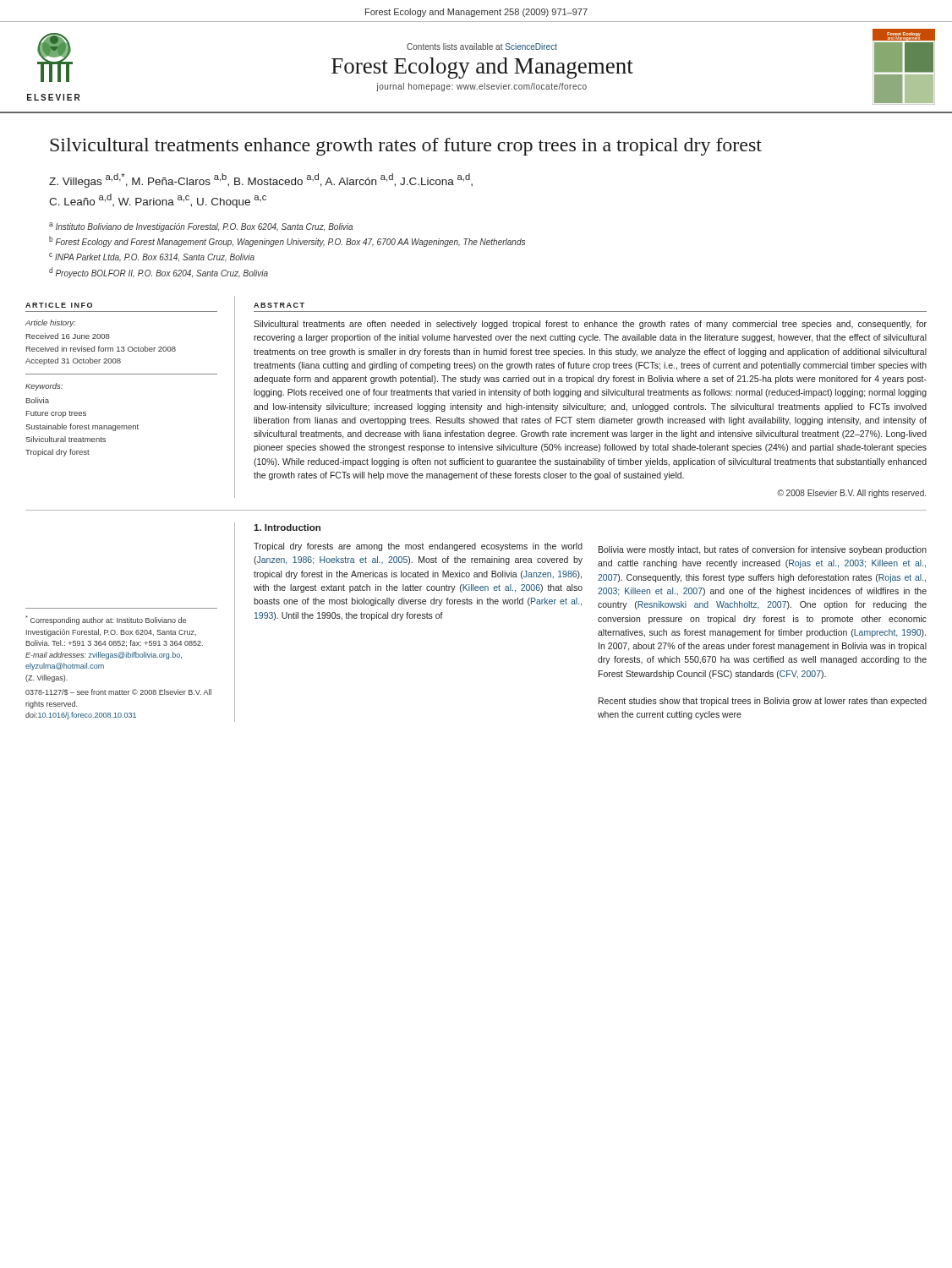Locate the text "© 2008 Elsevier B.V. All rights reserved."
This screenshot has width=952, height=1268.
pos(852,493)
